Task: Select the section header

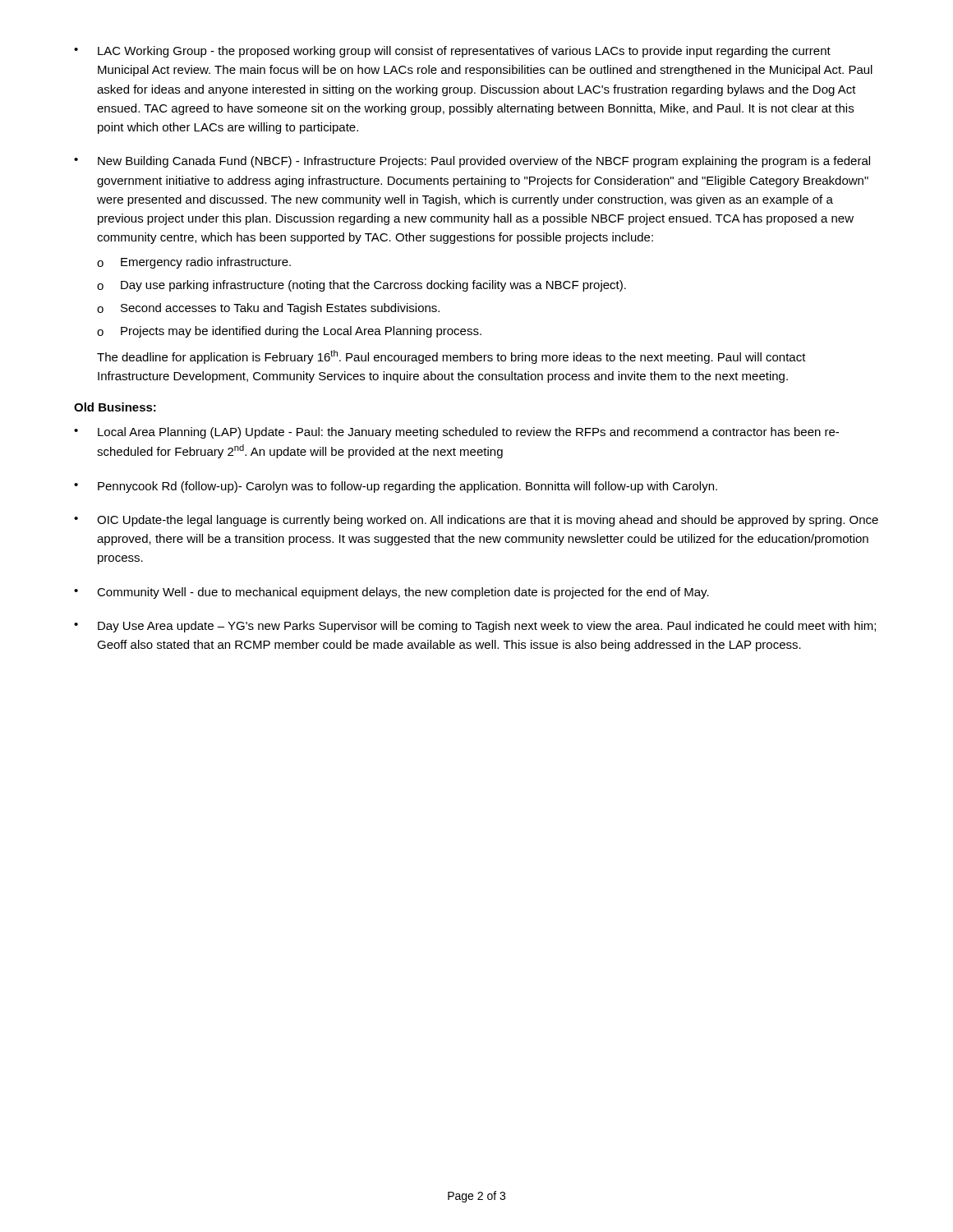Action: (x=115, y=407)
